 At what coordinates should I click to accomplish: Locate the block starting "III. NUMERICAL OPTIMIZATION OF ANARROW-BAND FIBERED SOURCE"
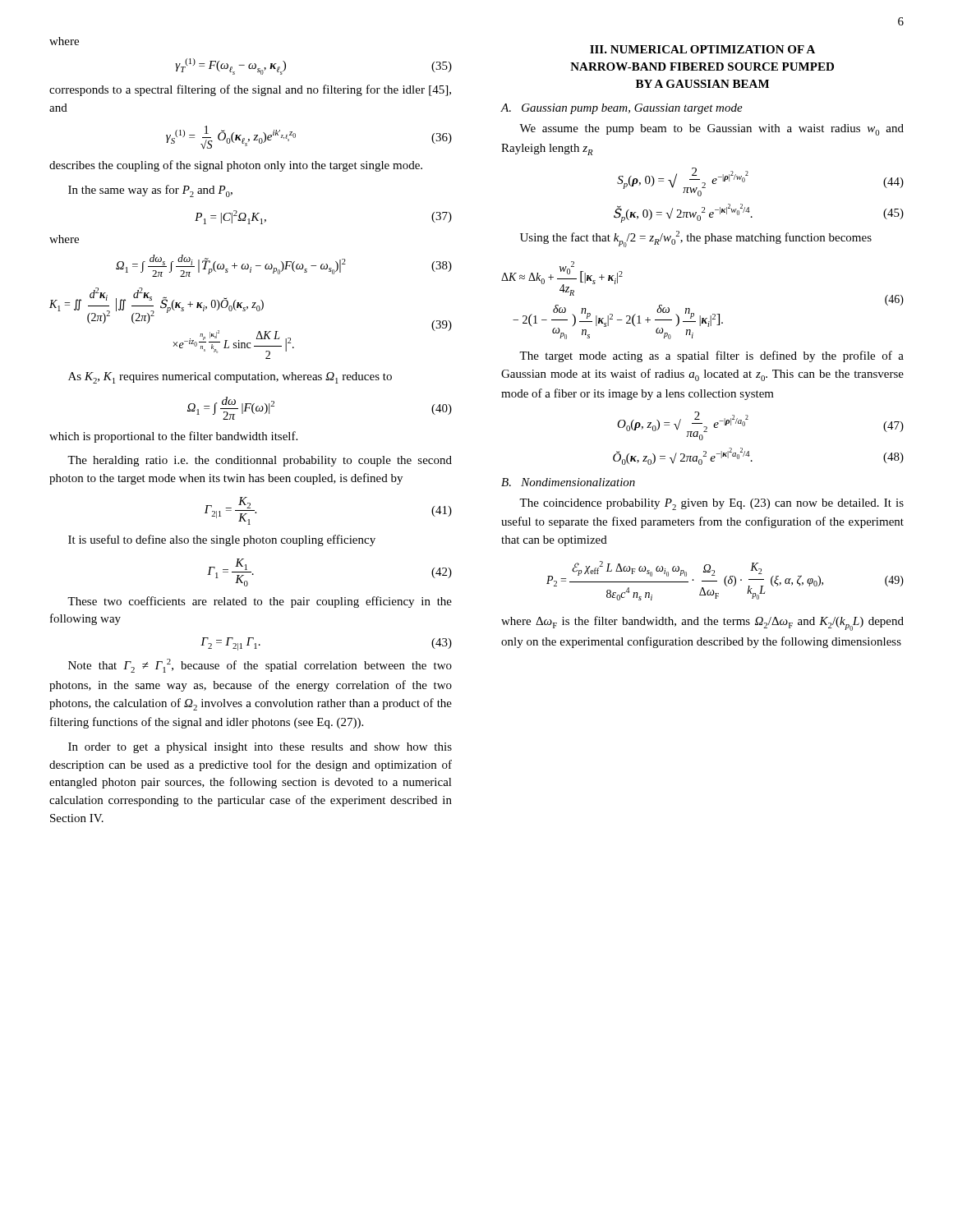click(702, 67)
